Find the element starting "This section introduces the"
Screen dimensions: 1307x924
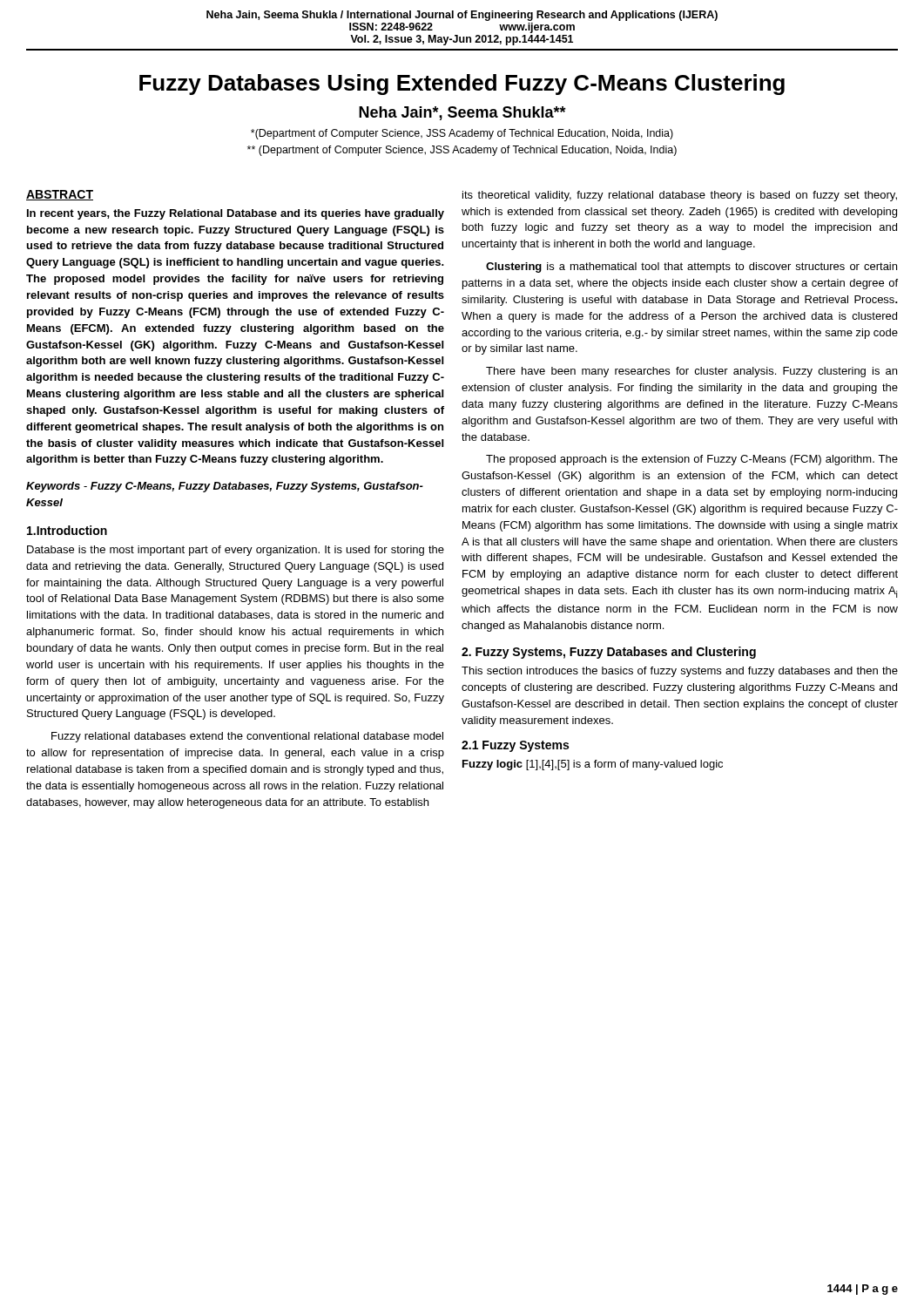(x=680, y=696)
